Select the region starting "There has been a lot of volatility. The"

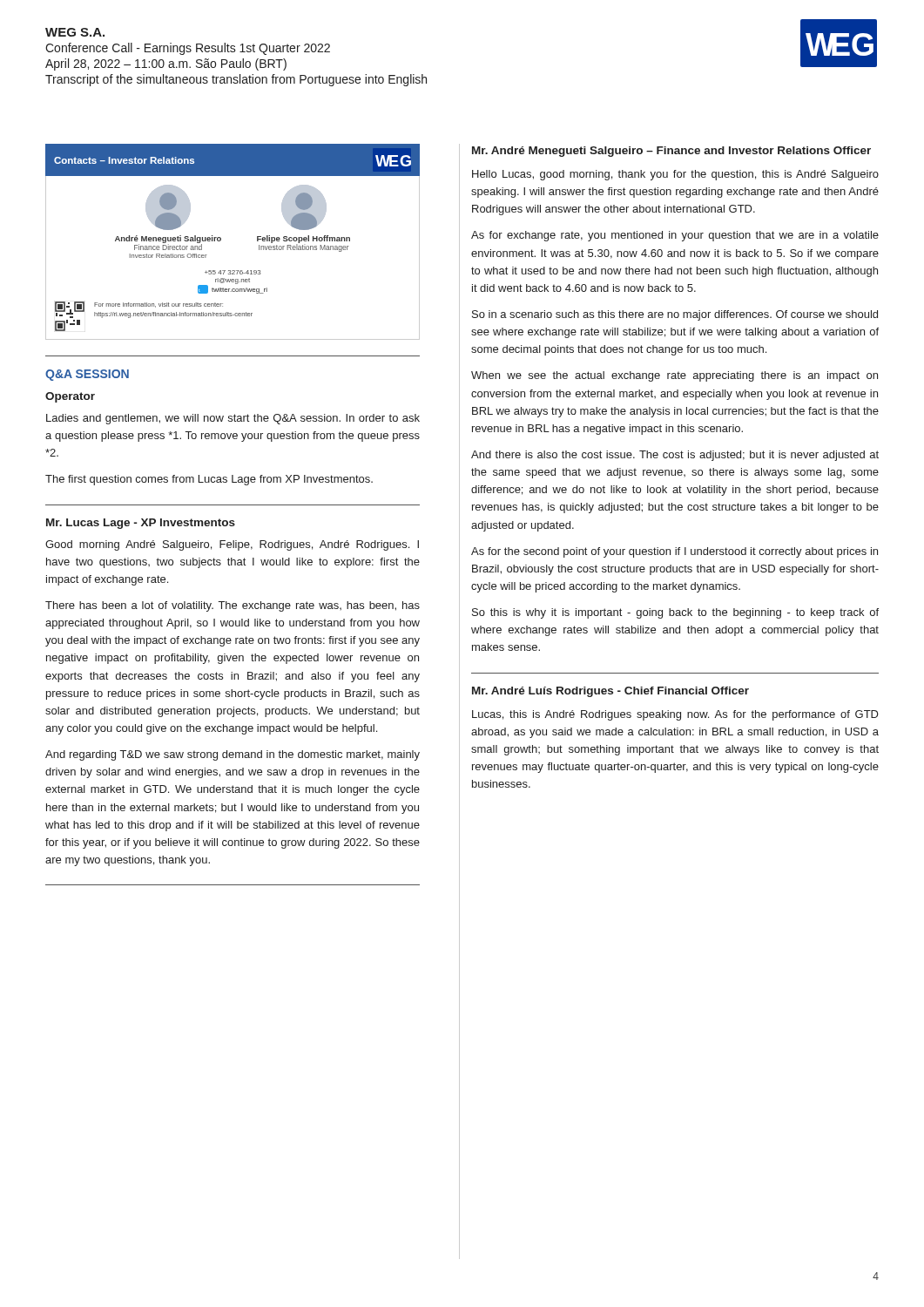click(x=233, y=667)
